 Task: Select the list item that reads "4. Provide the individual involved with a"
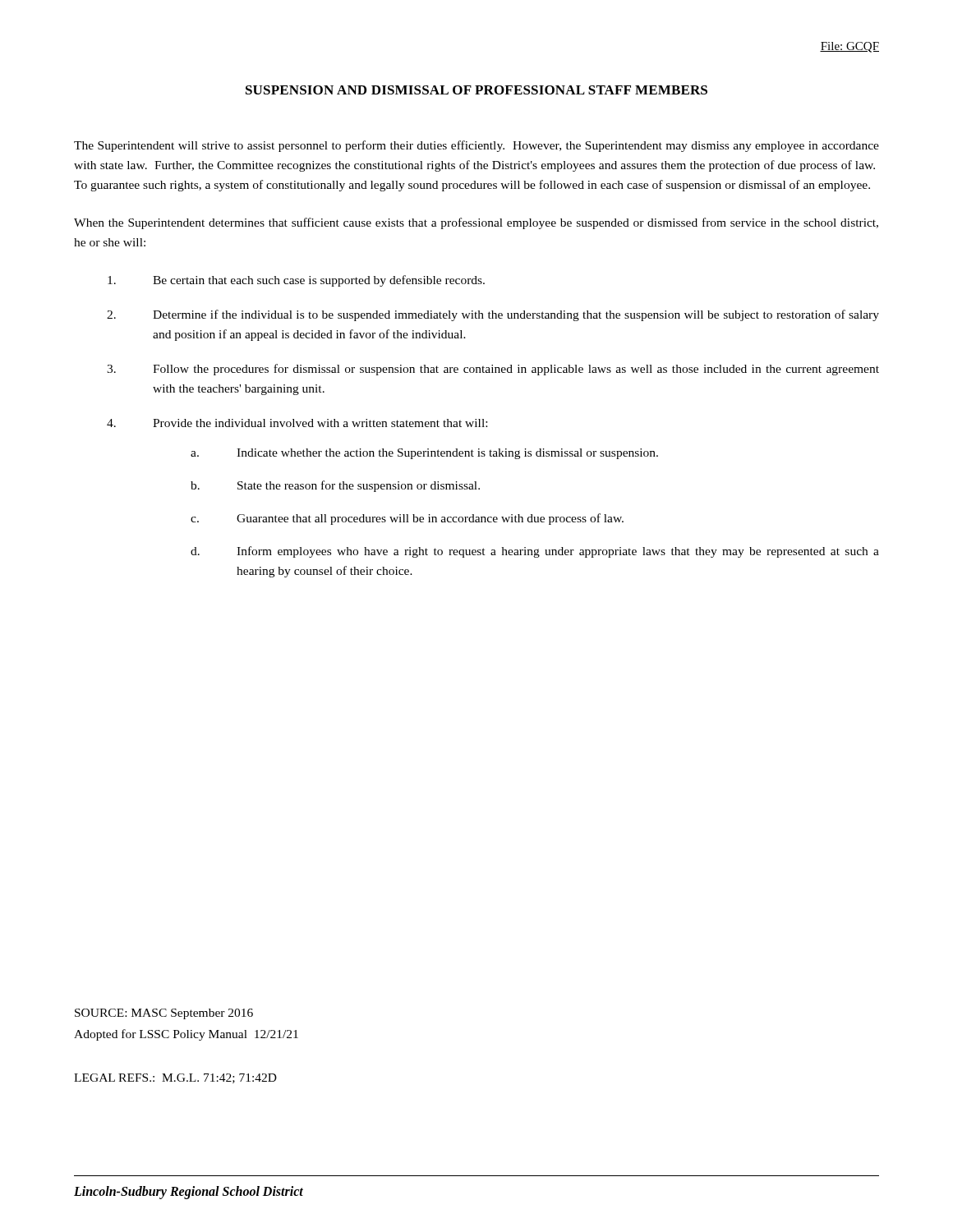click(476, 504)
